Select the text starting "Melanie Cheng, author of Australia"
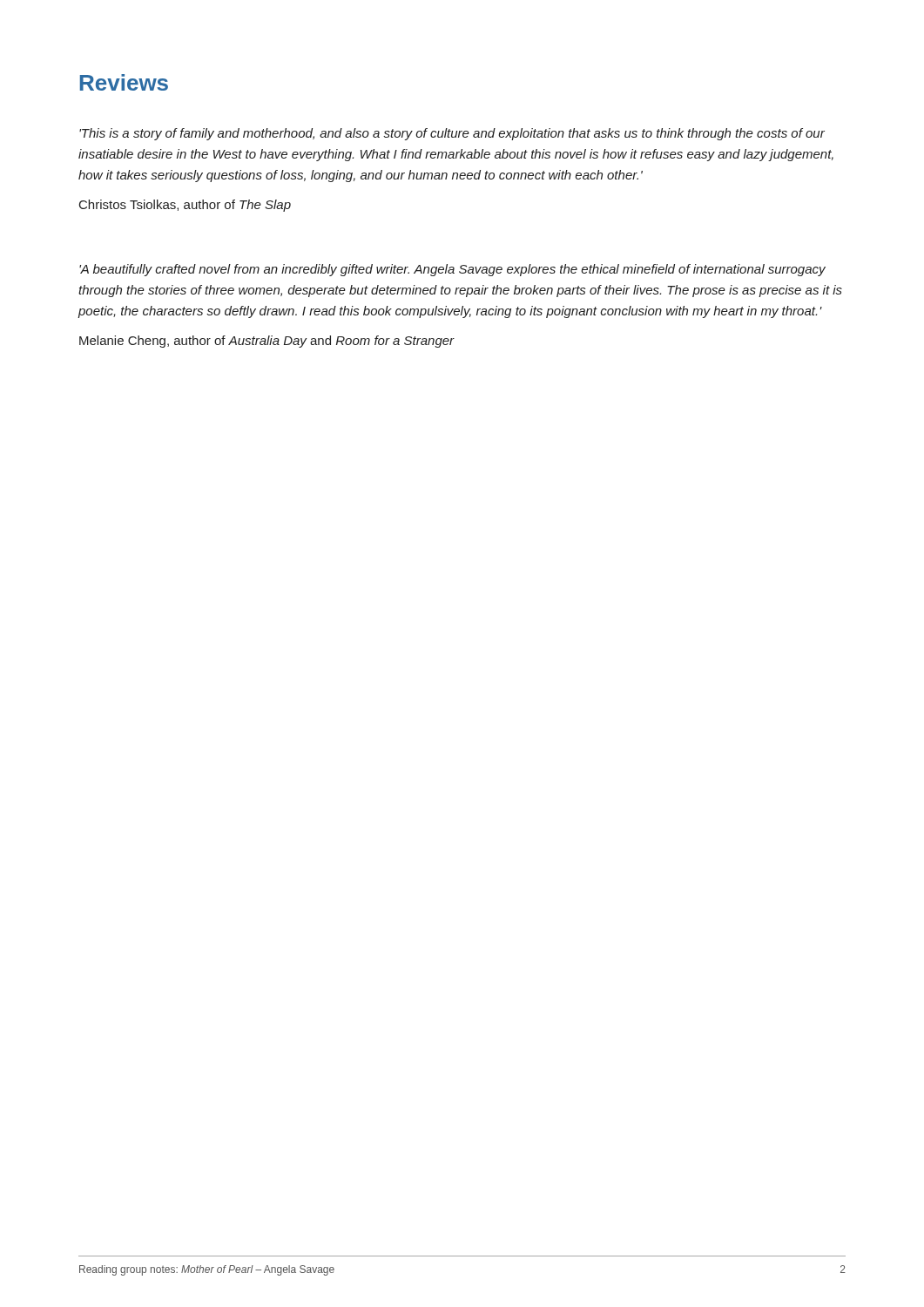924x1307 pixels. pos(266,340)
